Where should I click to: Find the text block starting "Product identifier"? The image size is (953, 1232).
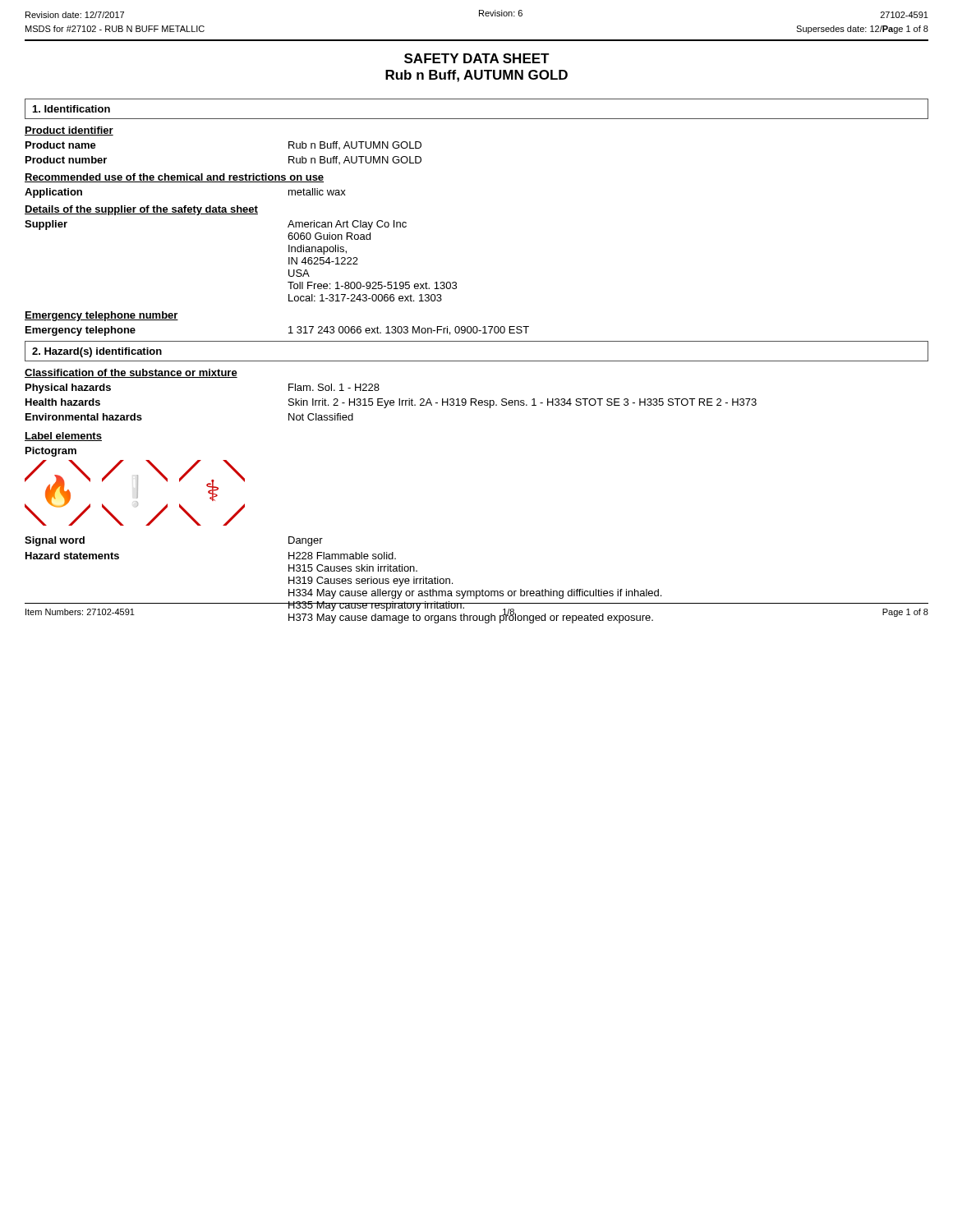point(69,130)
